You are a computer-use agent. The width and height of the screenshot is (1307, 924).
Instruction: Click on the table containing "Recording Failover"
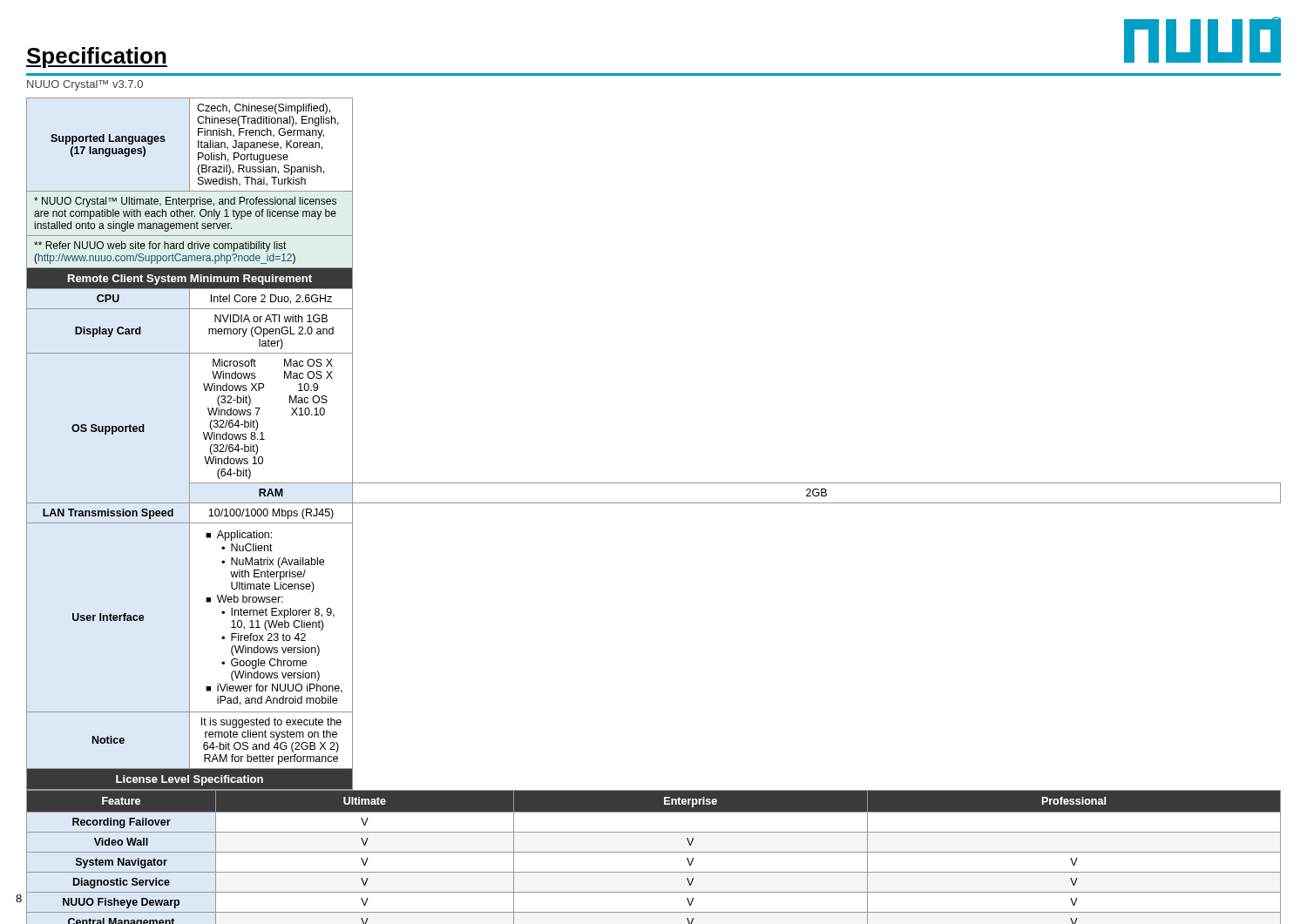tap(654, 857)
